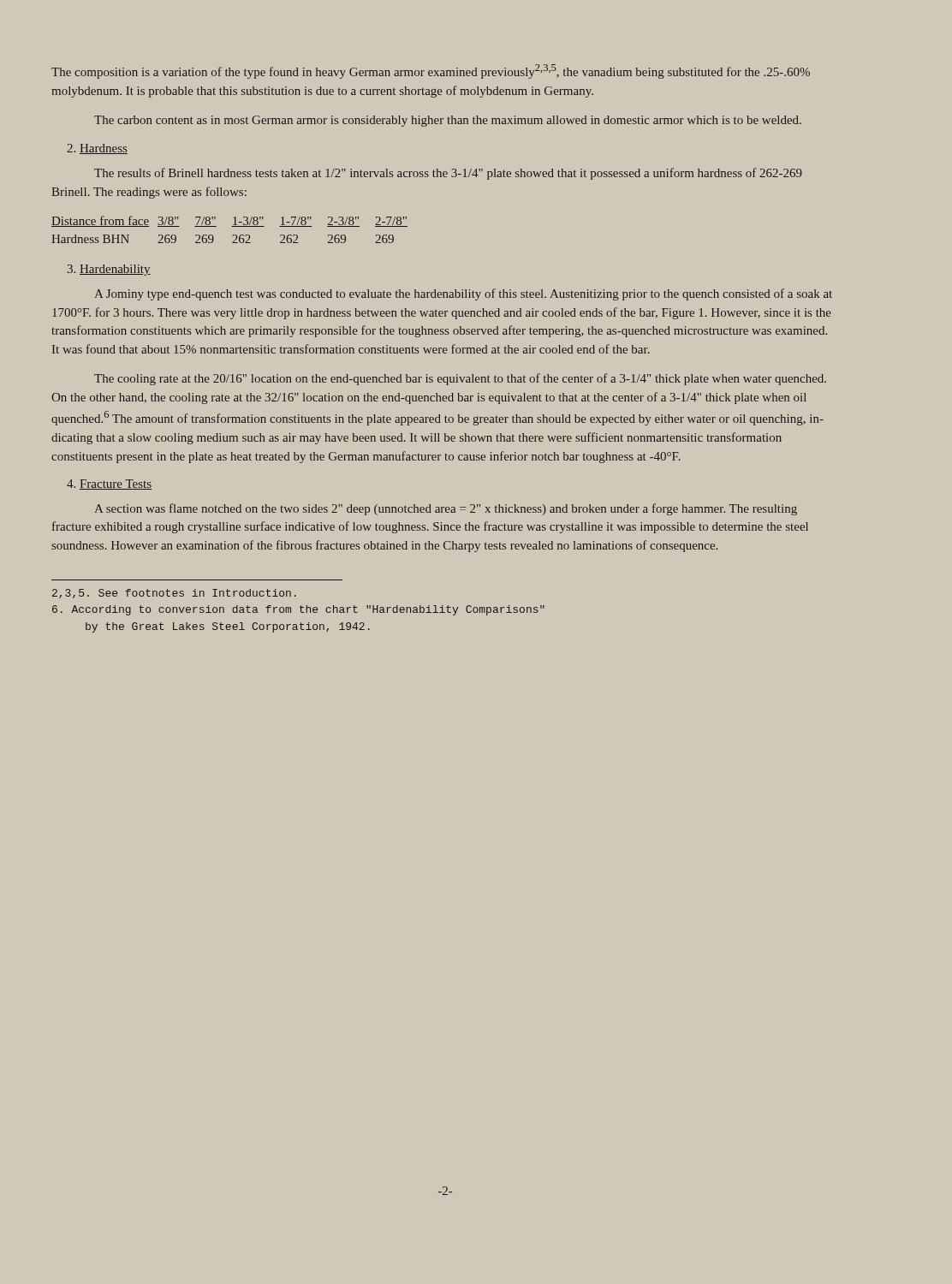
Task: Click on the block starting "The composition is"
Action: [x=431, y=79]
